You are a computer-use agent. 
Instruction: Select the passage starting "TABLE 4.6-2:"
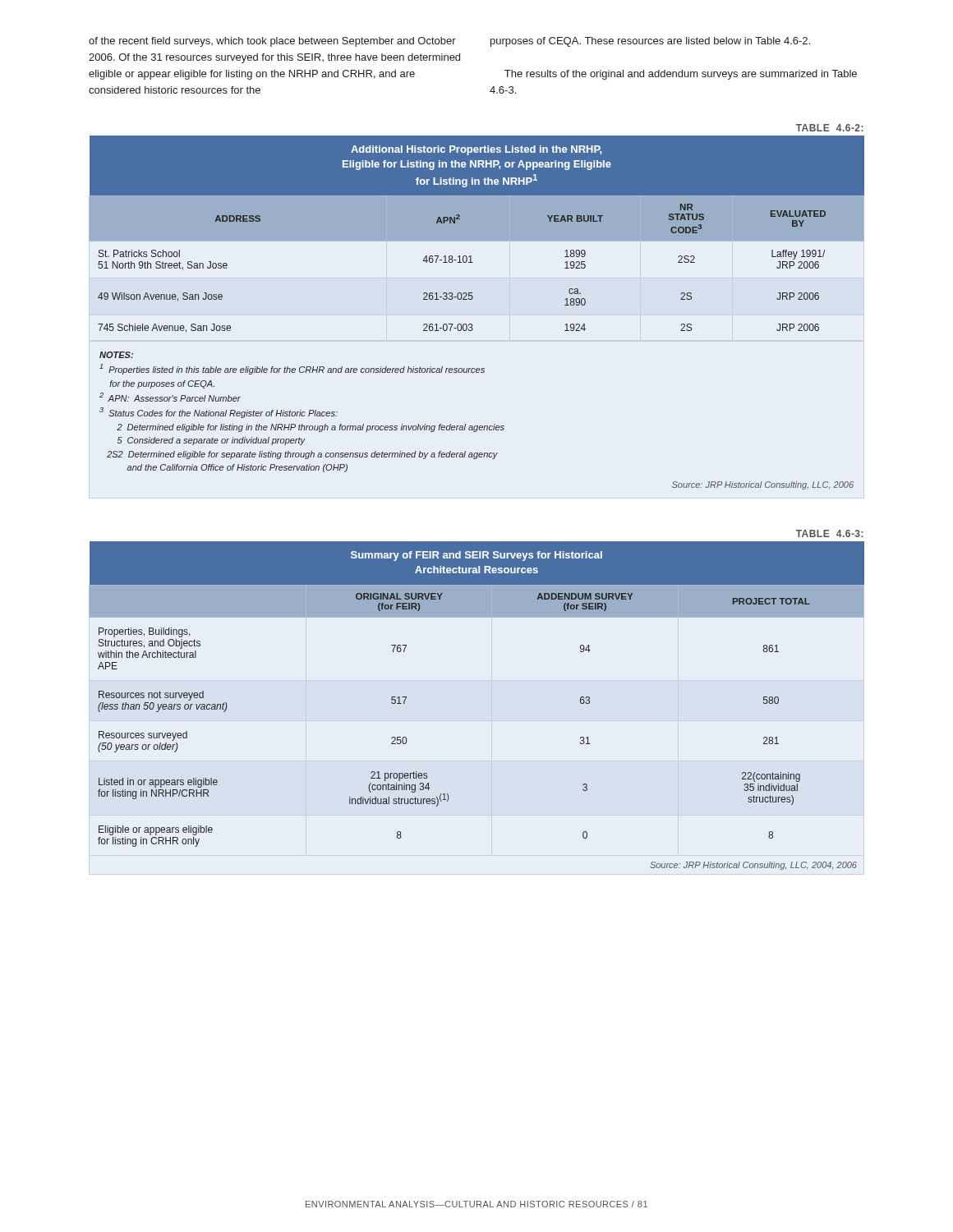[x=830, y=128]
